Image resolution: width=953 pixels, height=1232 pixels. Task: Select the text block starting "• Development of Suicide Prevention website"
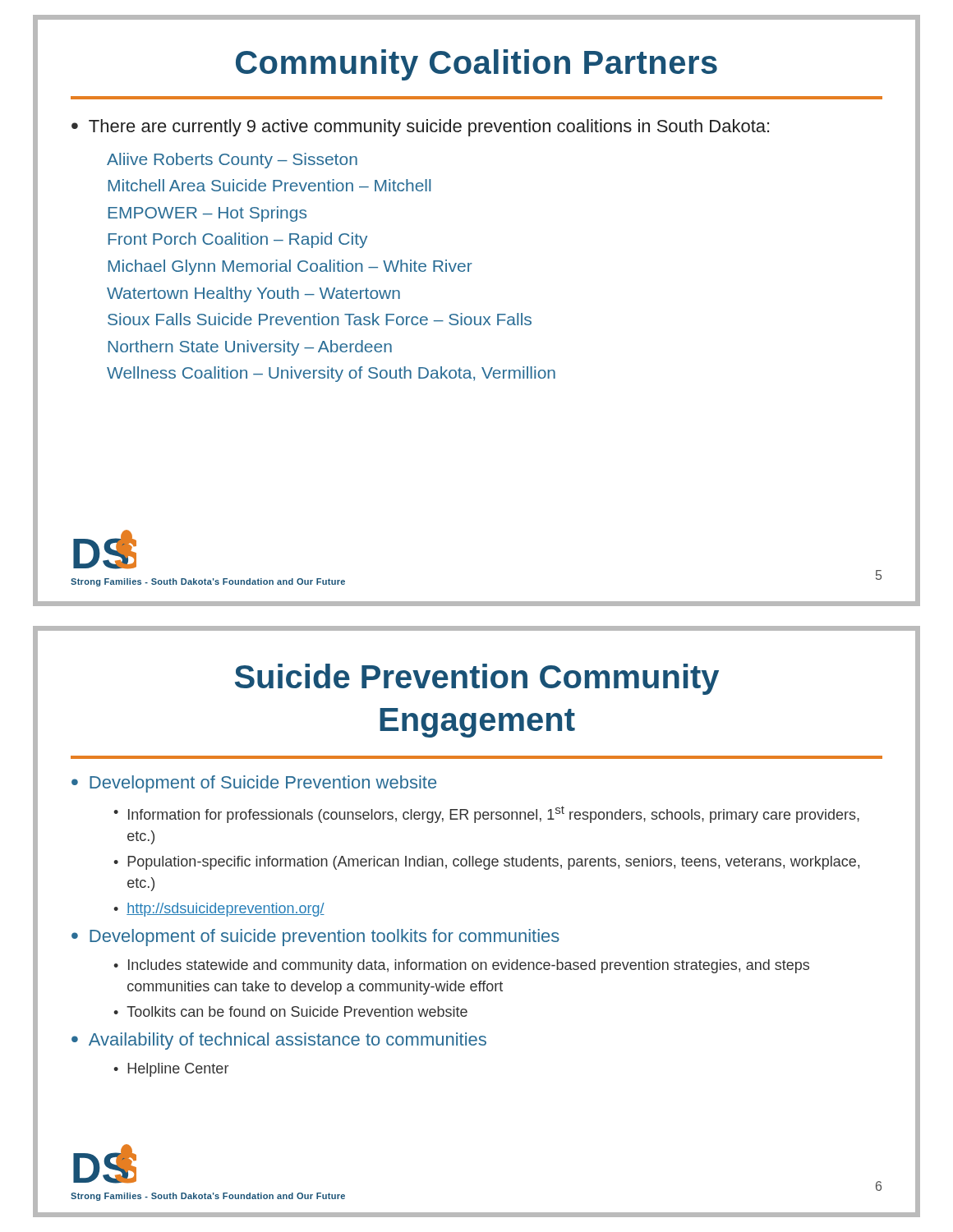(254, 784)
